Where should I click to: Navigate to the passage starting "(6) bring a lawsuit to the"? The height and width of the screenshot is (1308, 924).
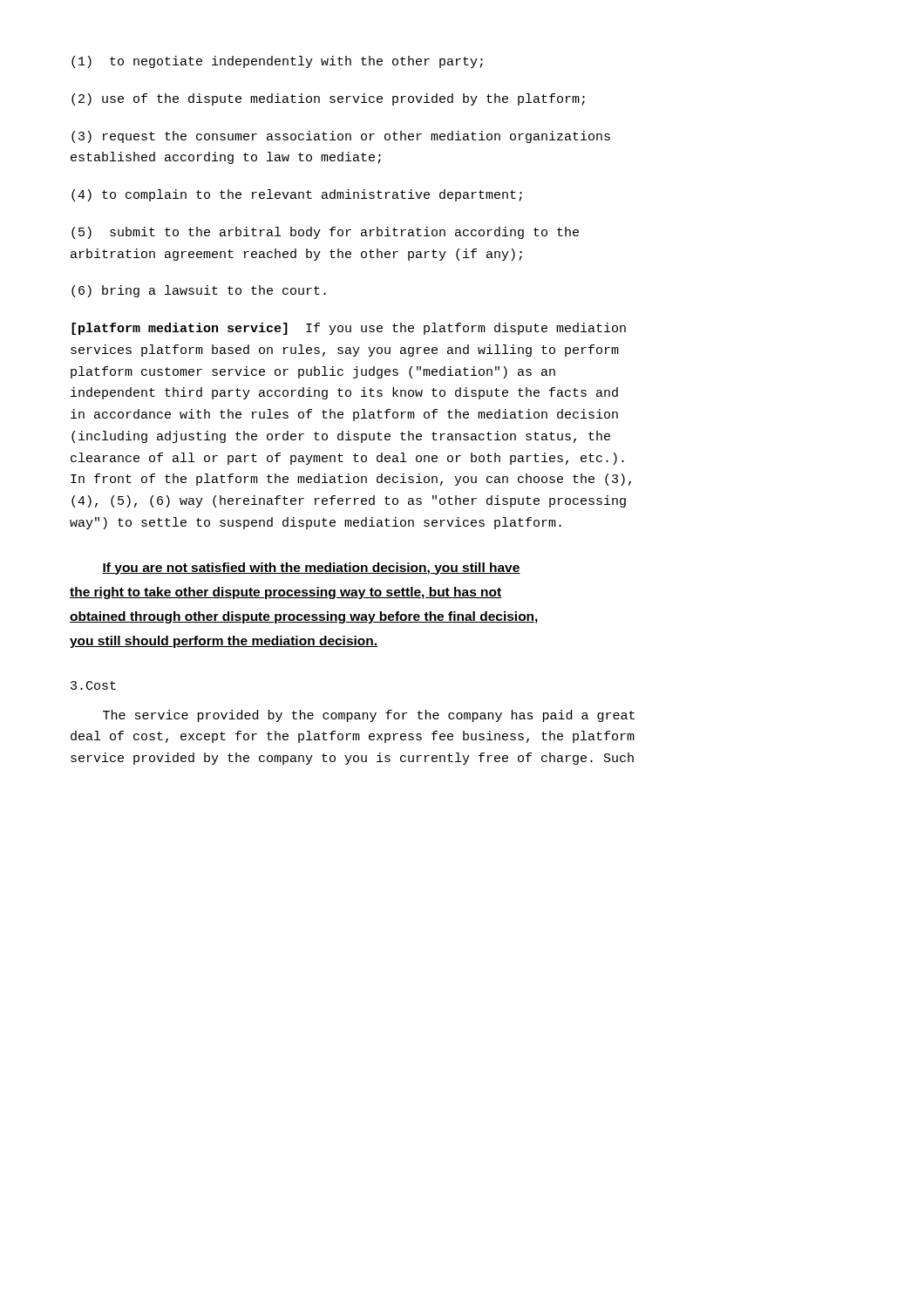[199, 292]
